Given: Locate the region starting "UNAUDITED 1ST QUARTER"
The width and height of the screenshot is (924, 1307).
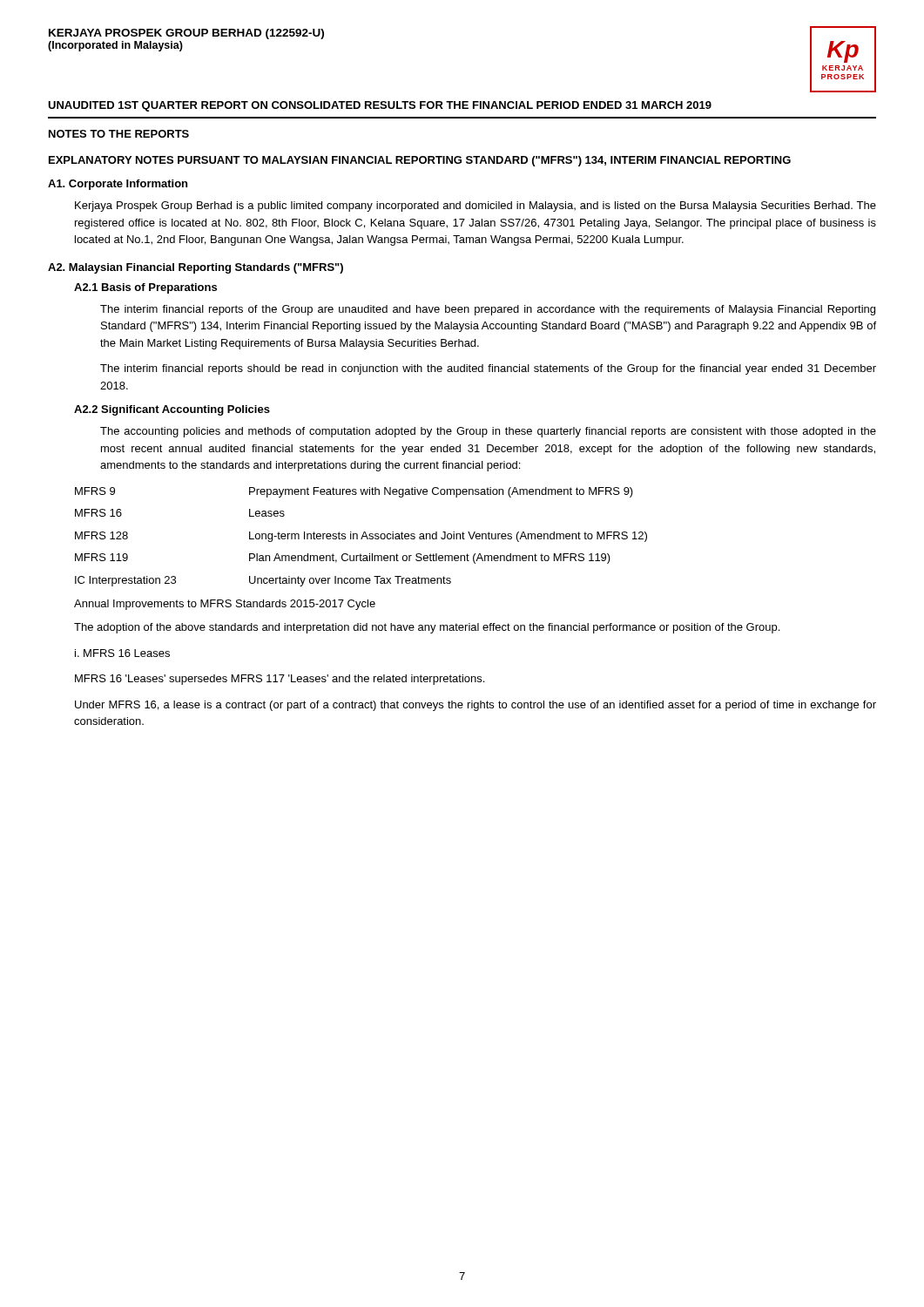Looking at the screenshot, I should tap(380, 105).
